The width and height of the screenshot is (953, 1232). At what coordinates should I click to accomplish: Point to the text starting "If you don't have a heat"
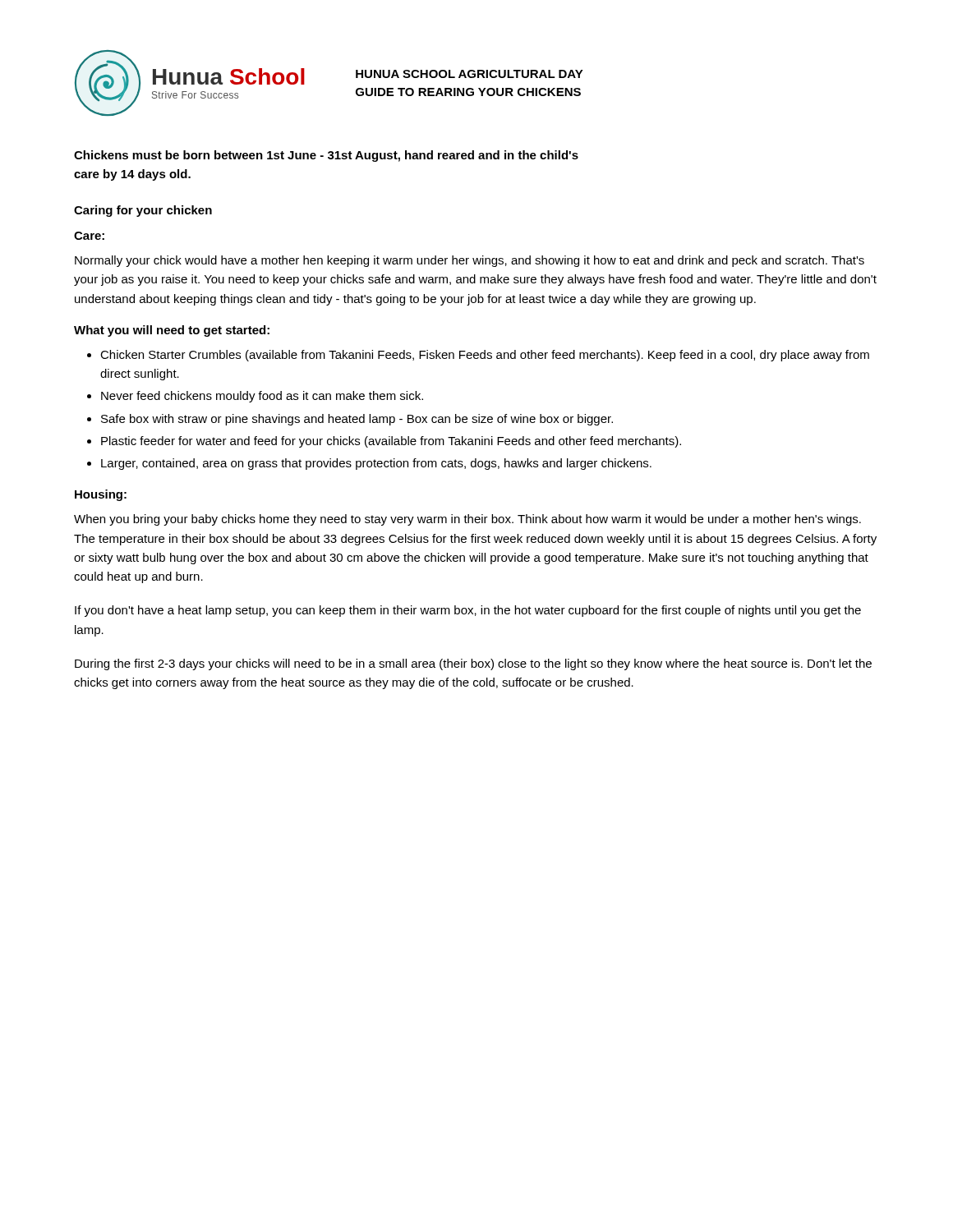(x=468, y=620)
